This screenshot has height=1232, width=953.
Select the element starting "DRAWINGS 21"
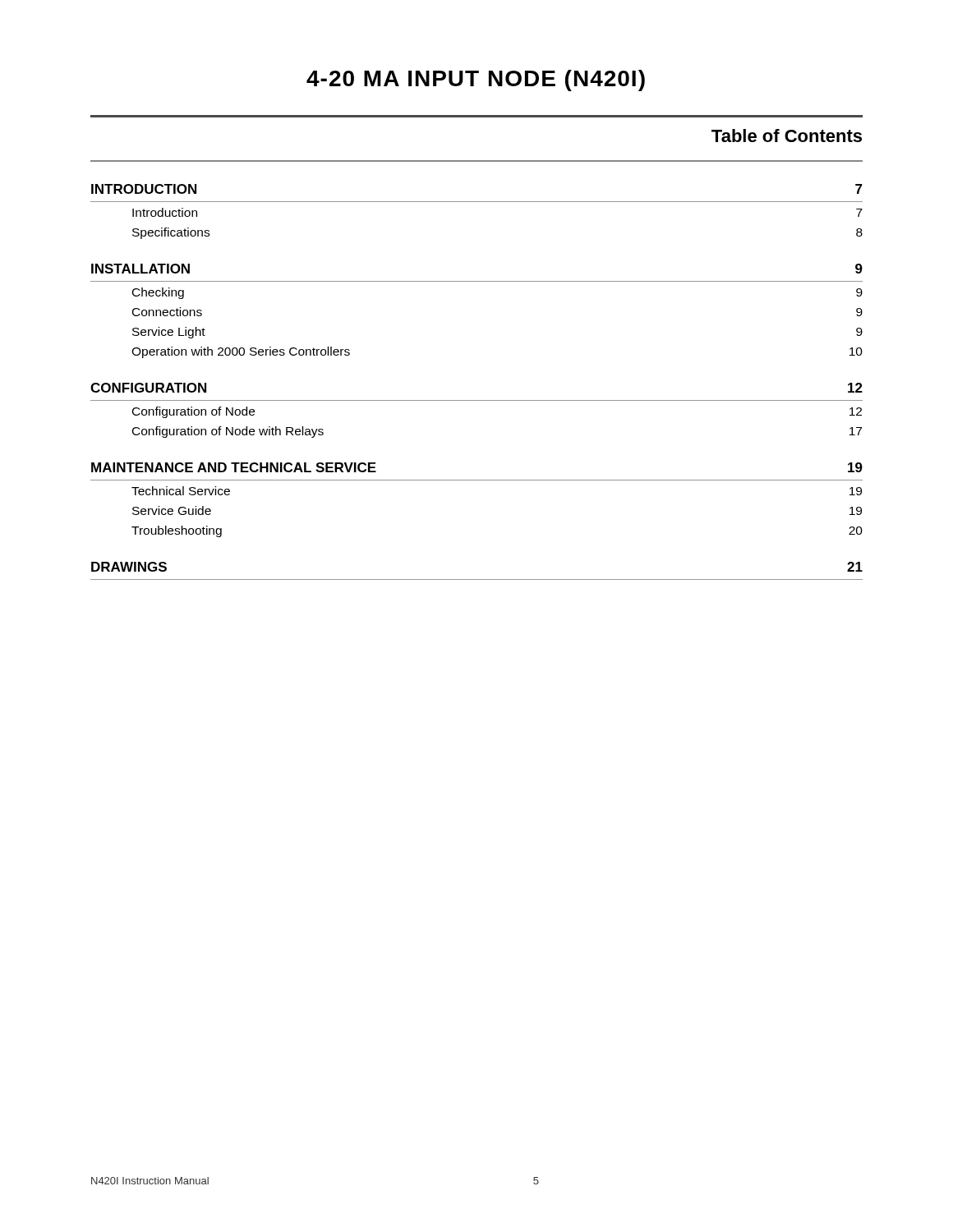(135, 566)
